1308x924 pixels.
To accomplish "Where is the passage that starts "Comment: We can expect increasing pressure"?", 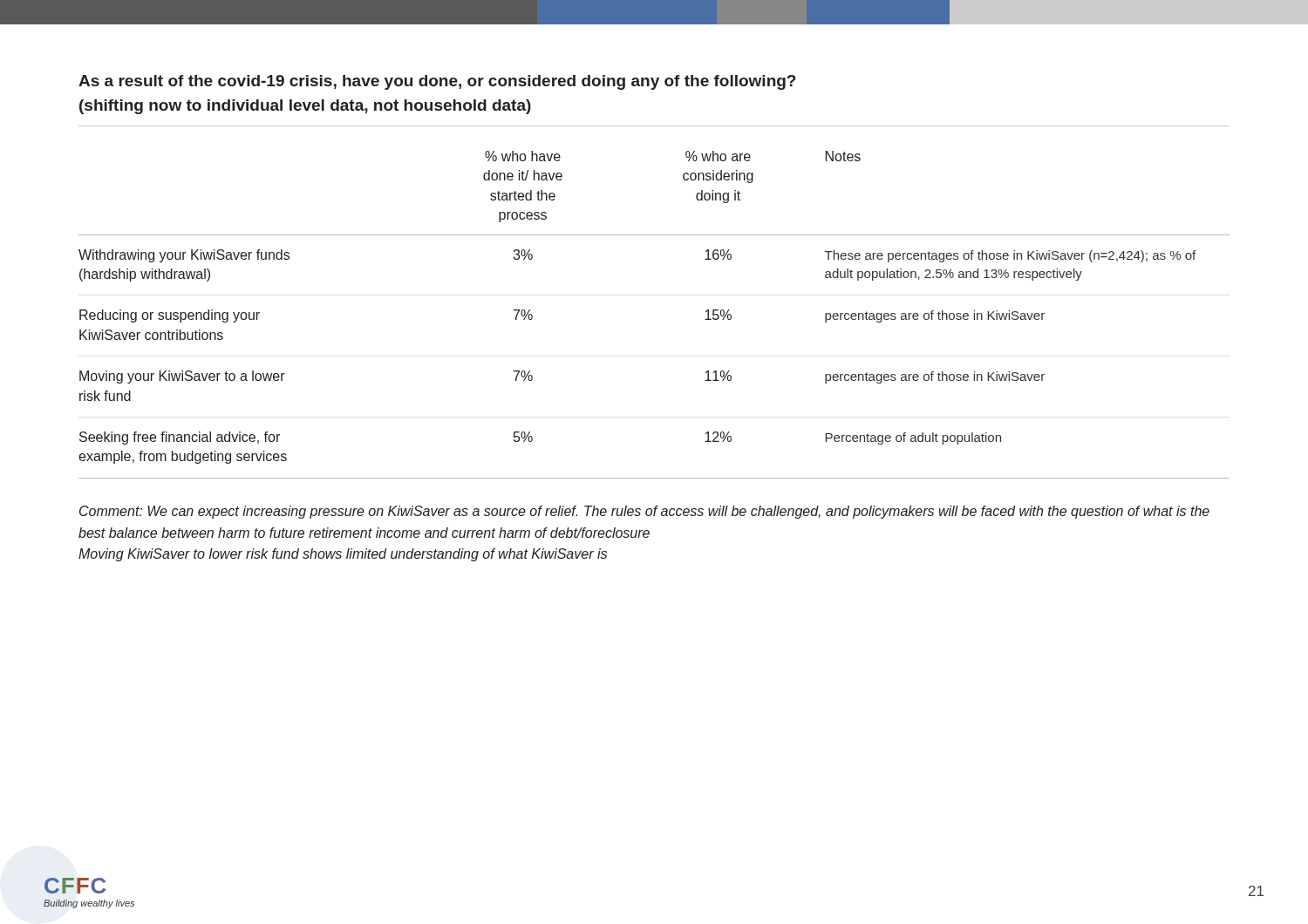I will (654, 532).
